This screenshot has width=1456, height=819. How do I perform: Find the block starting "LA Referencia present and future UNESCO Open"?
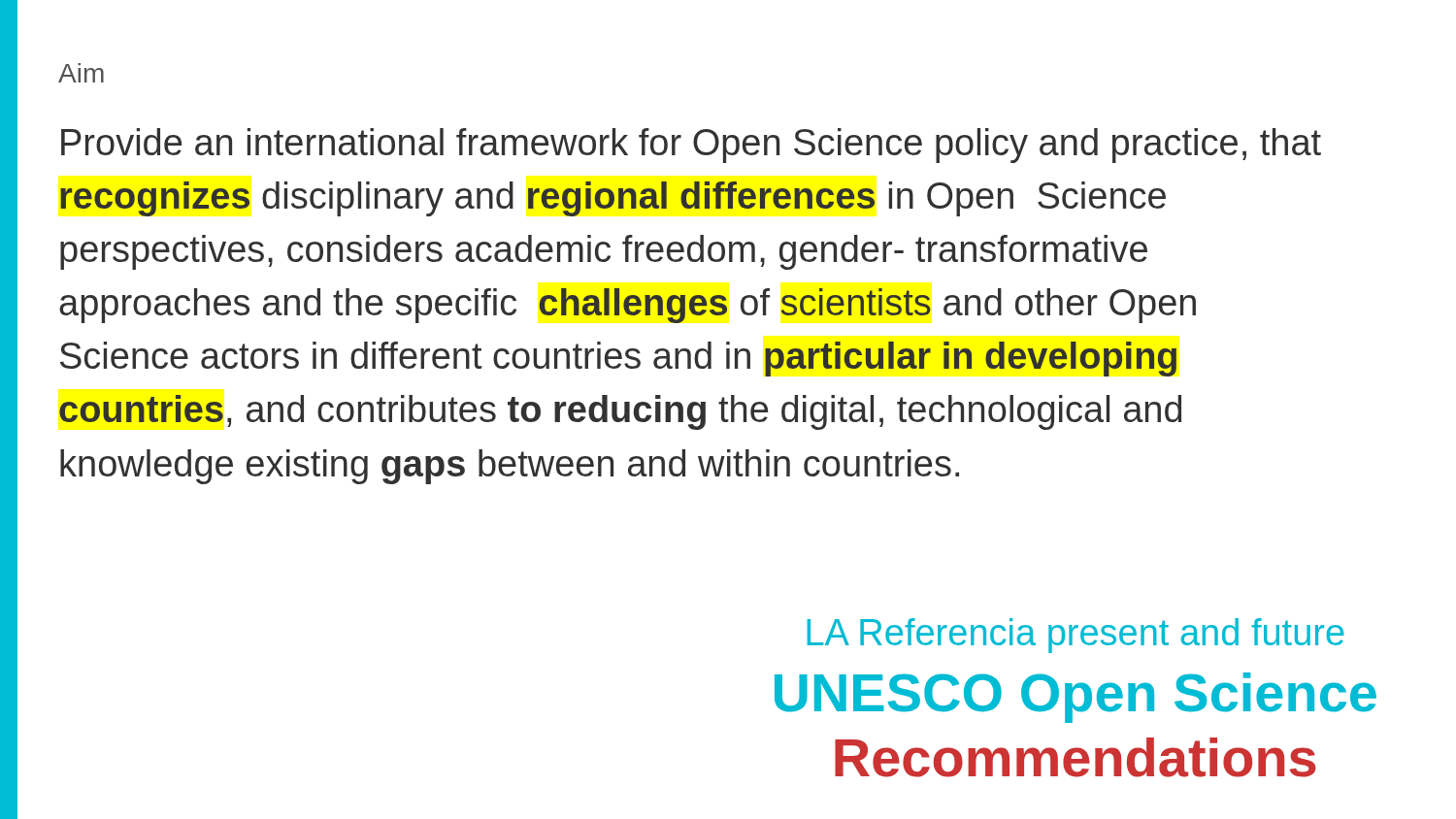(x=1075, y=701)
